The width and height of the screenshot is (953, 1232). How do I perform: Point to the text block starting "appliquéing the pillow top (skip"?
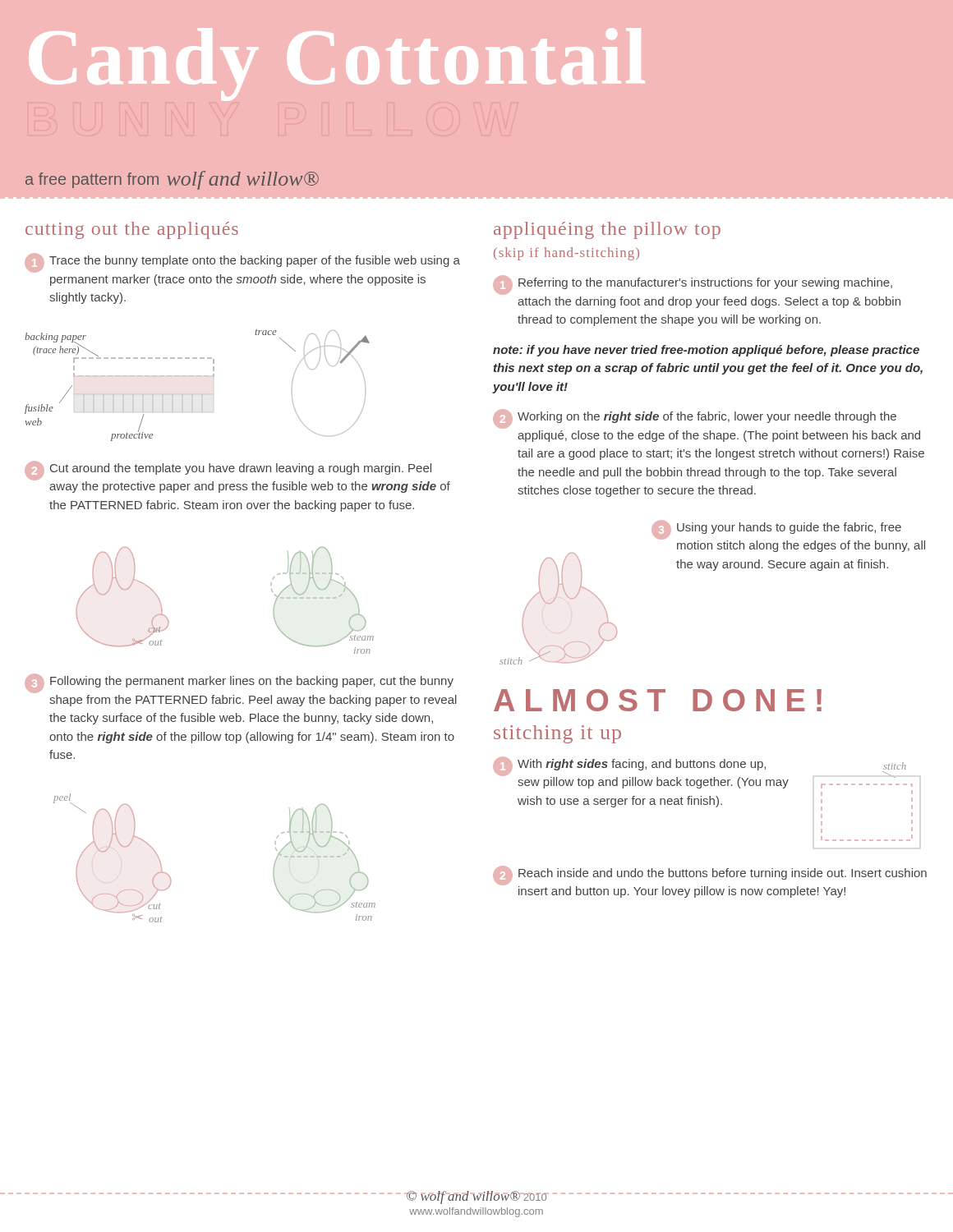(x=607, y=239)
